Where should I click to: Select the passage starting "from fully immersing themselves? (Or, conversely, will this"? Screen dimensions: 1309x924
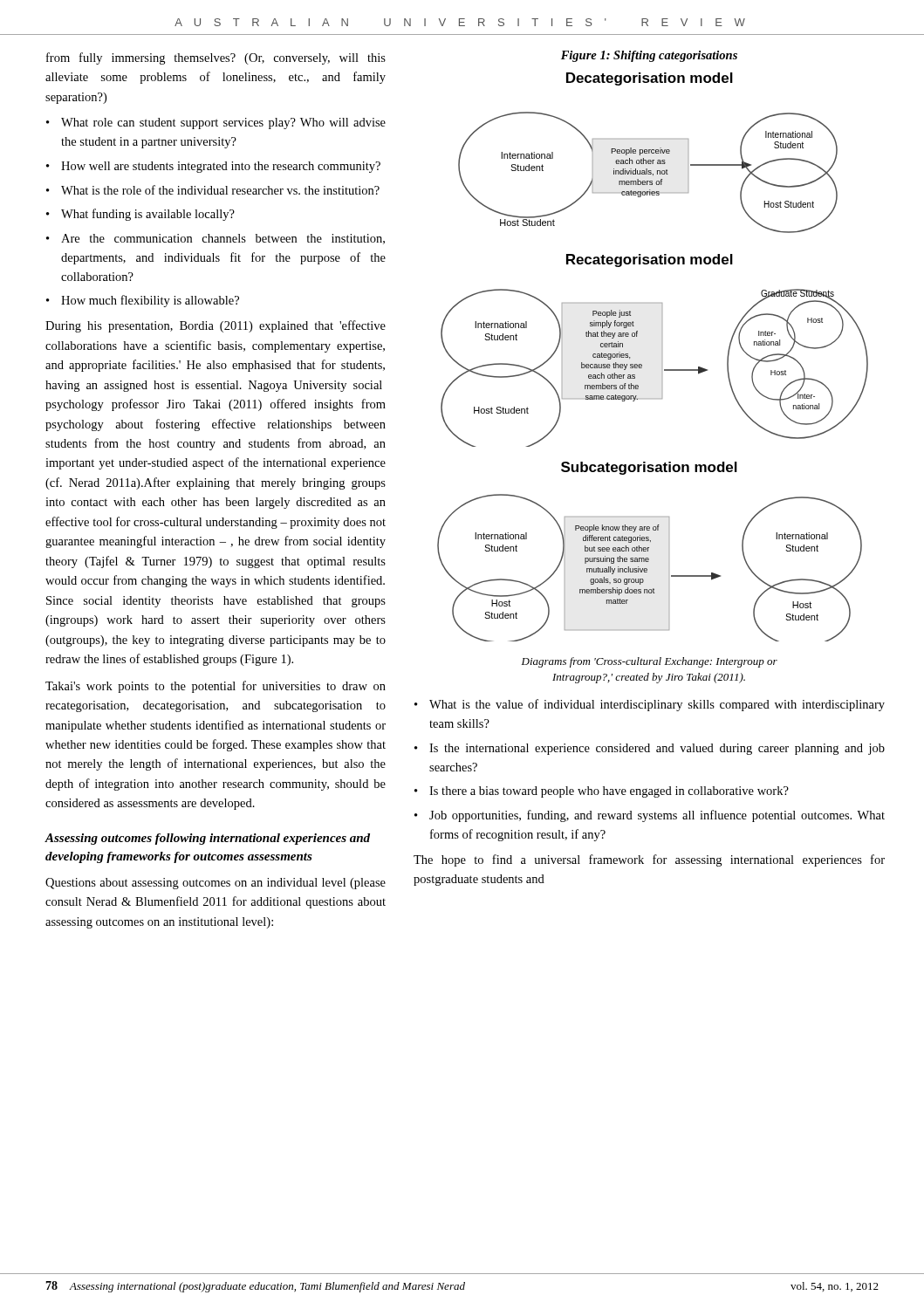216,77
